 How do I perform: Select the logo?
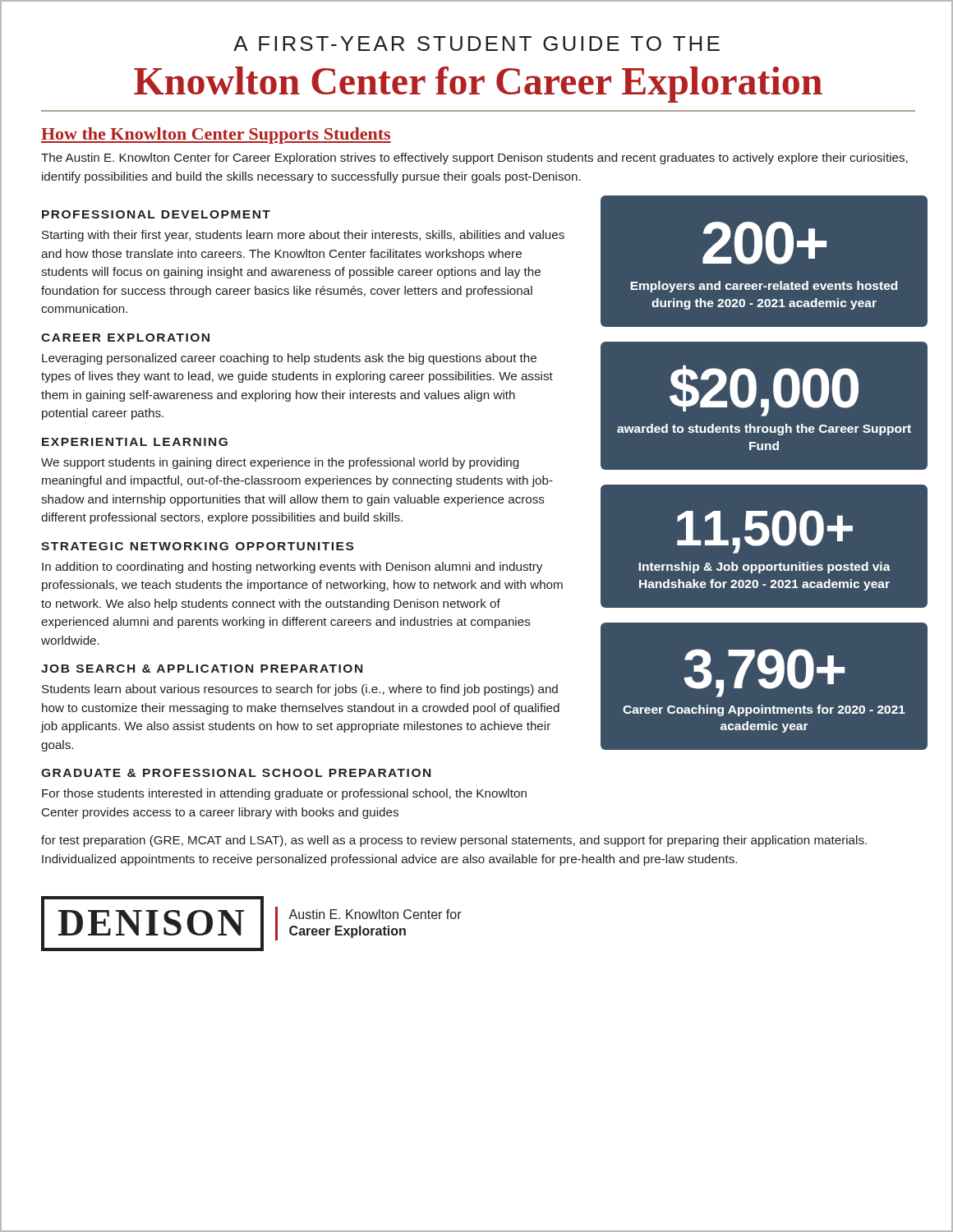pos(478,914)
